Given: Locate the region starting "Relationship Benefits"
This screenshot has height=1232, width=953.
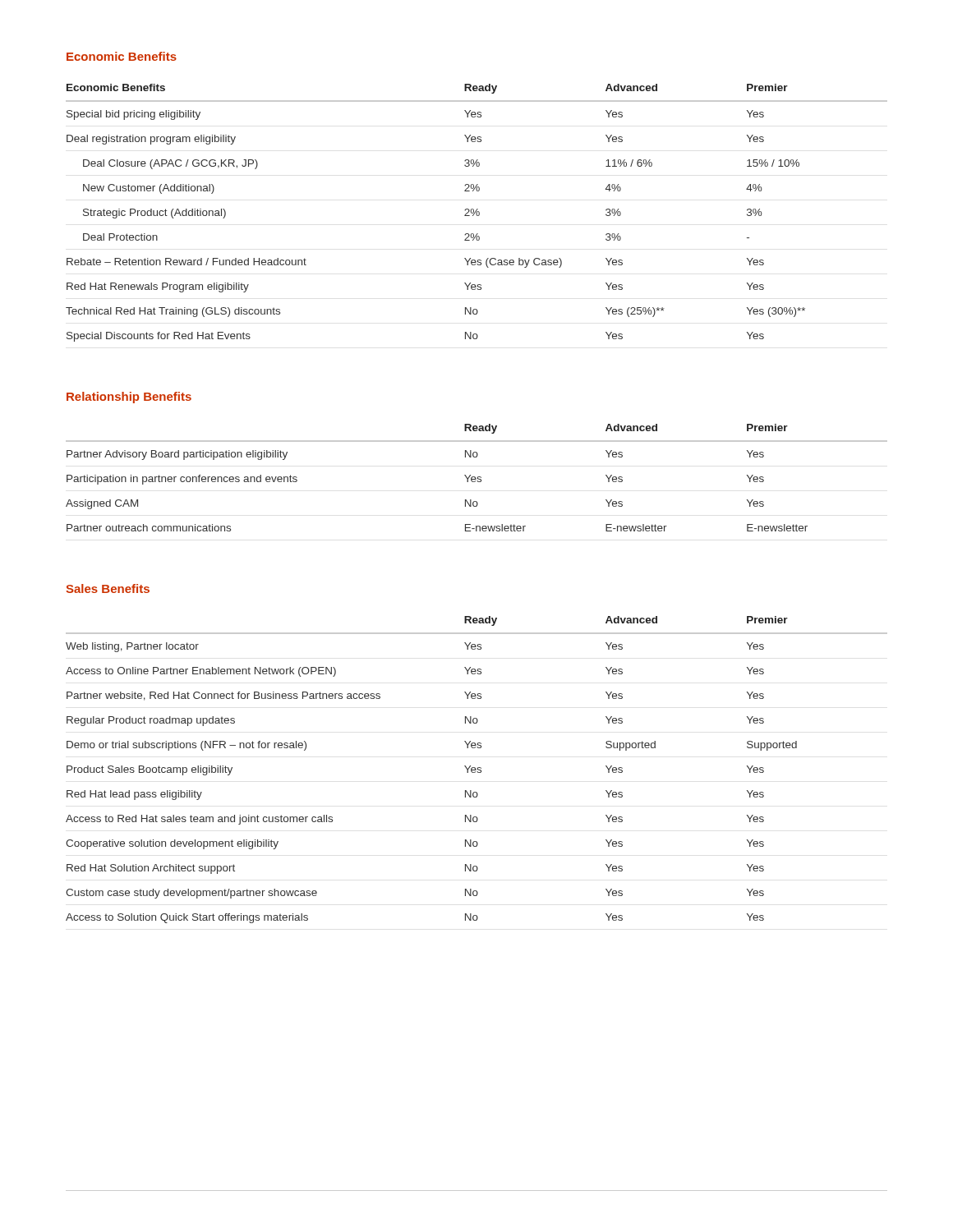Looking at the screenshot, I should tap(129, 396).
